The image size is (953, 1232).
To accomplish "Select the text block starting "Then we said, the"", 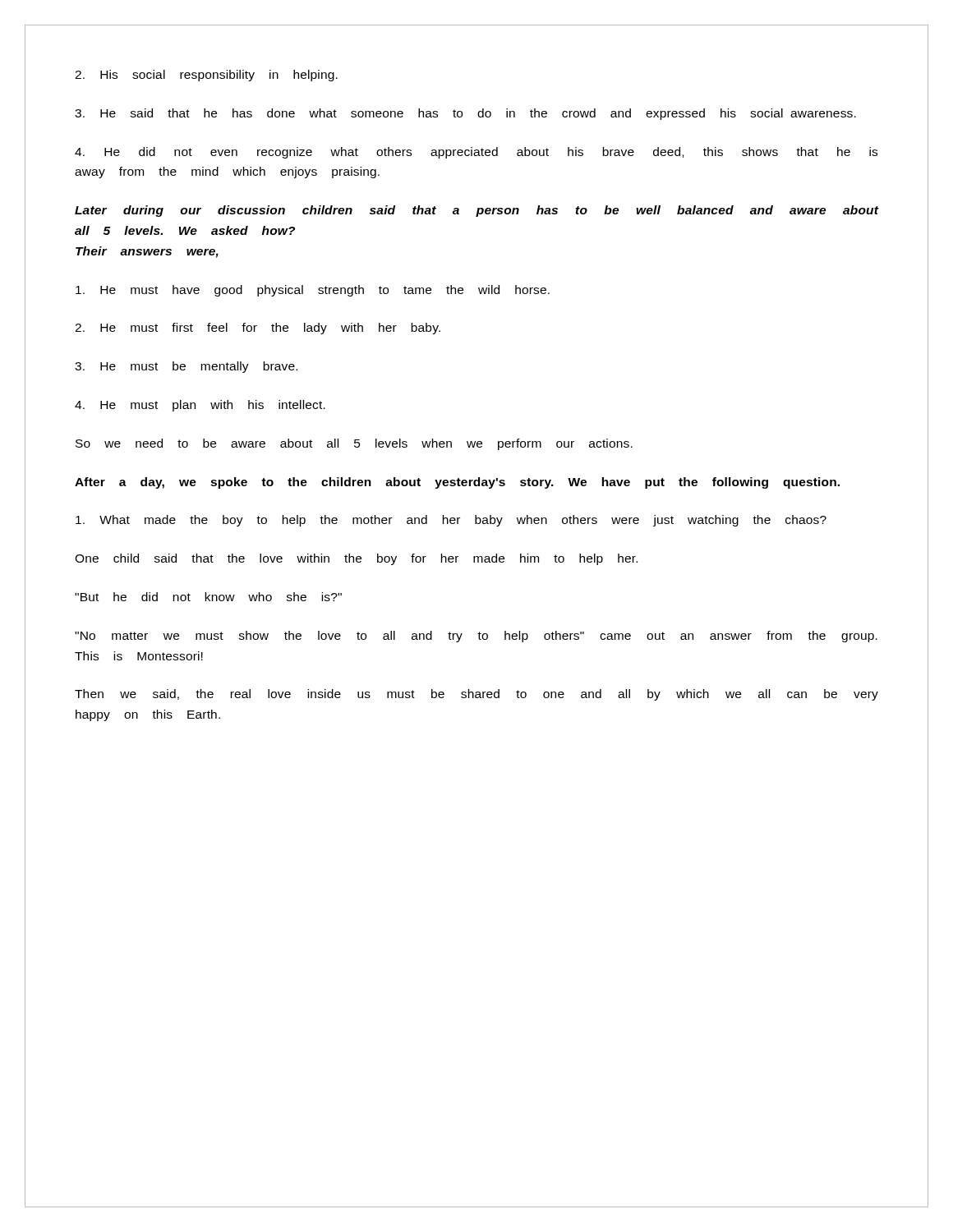I will 476,704.
